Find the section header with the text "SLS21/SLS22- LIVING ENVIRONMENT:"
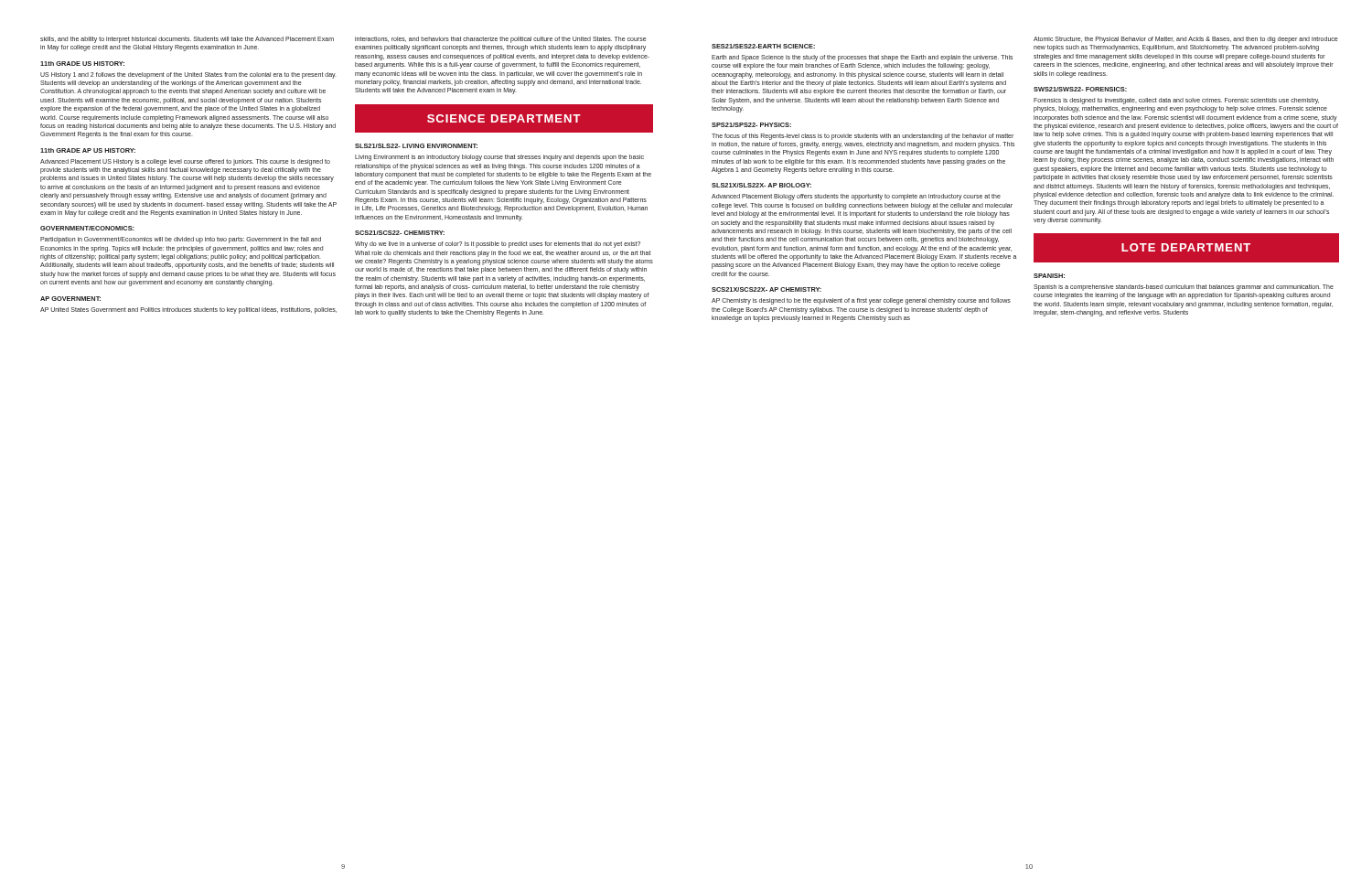This screenshot has height=888, width=1372. pos(417,146)
